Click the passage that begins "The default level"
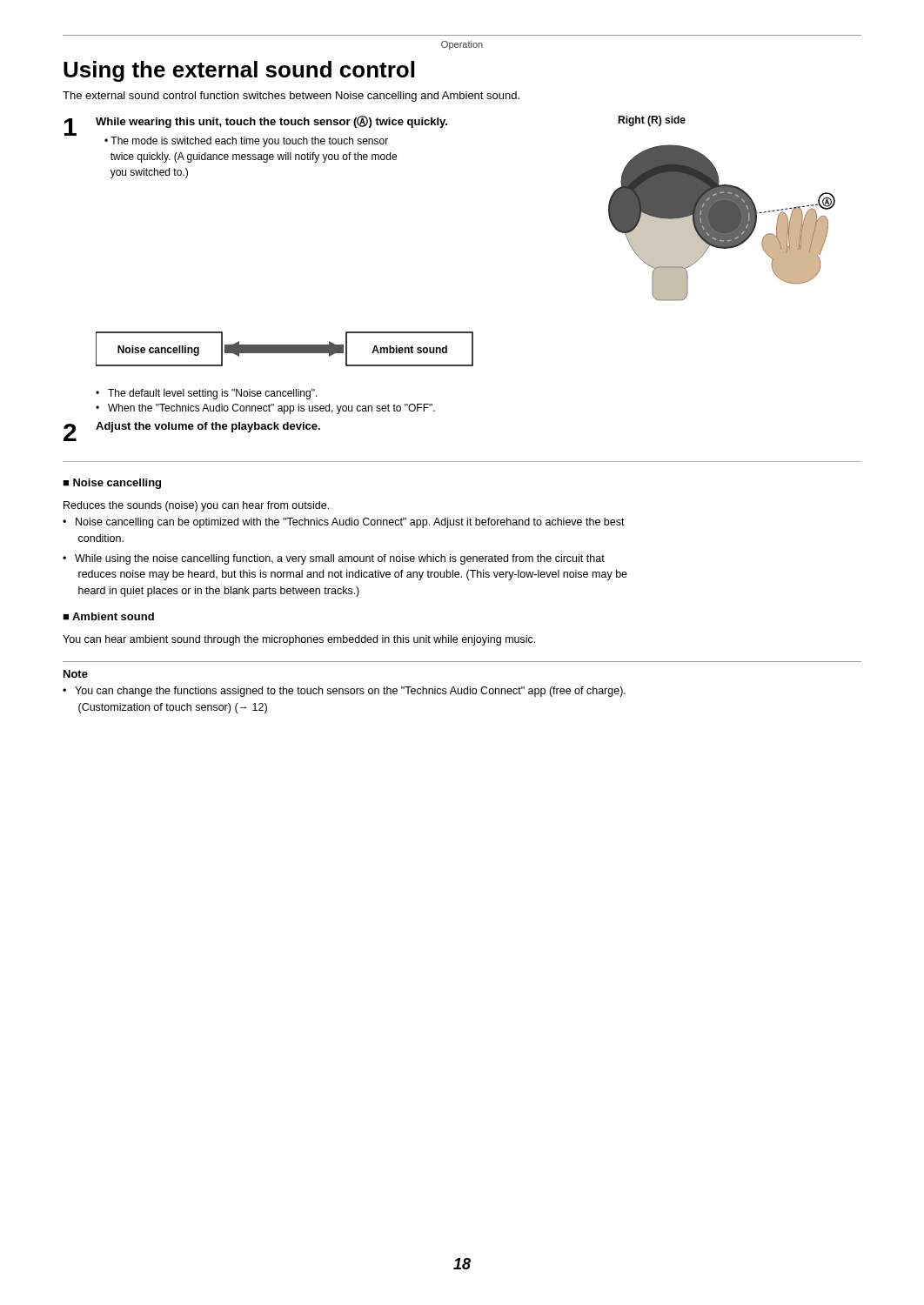This screenshot has height=1305, width=924. point(213,393)
